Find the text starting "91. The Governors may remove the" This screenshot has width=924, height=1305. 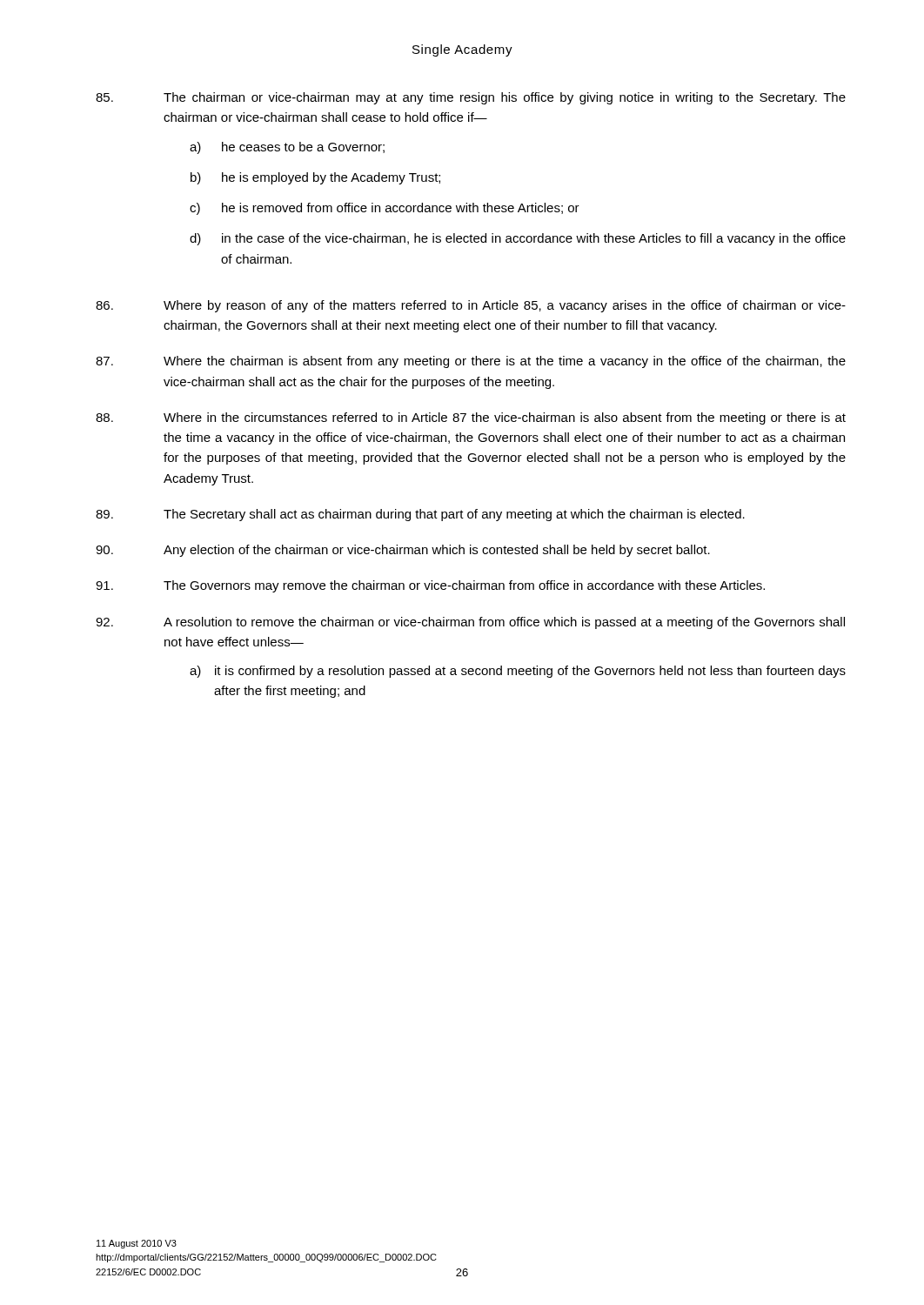[471, 585]
